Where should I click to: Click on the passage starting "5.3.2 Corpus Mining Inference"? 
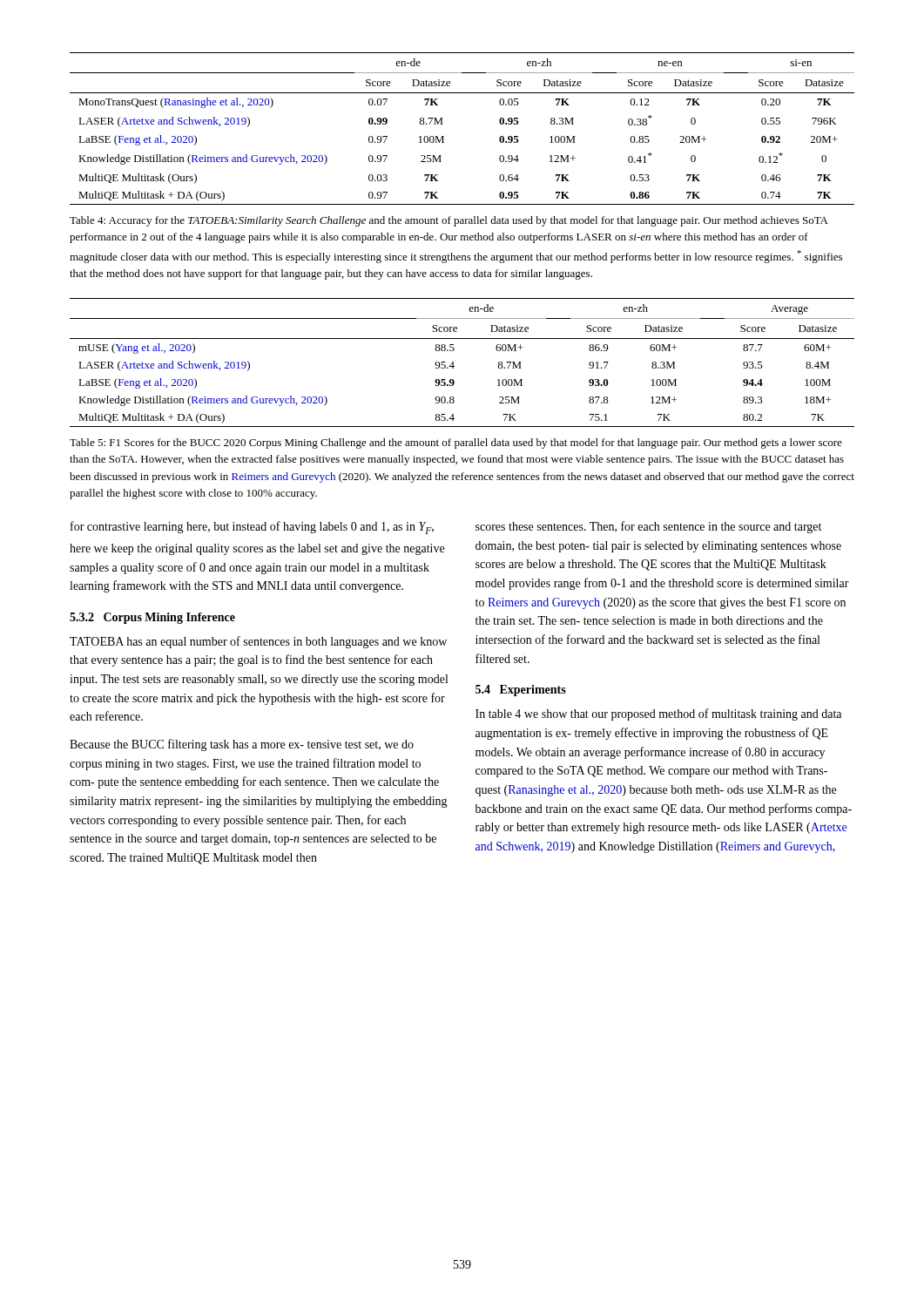152,617
